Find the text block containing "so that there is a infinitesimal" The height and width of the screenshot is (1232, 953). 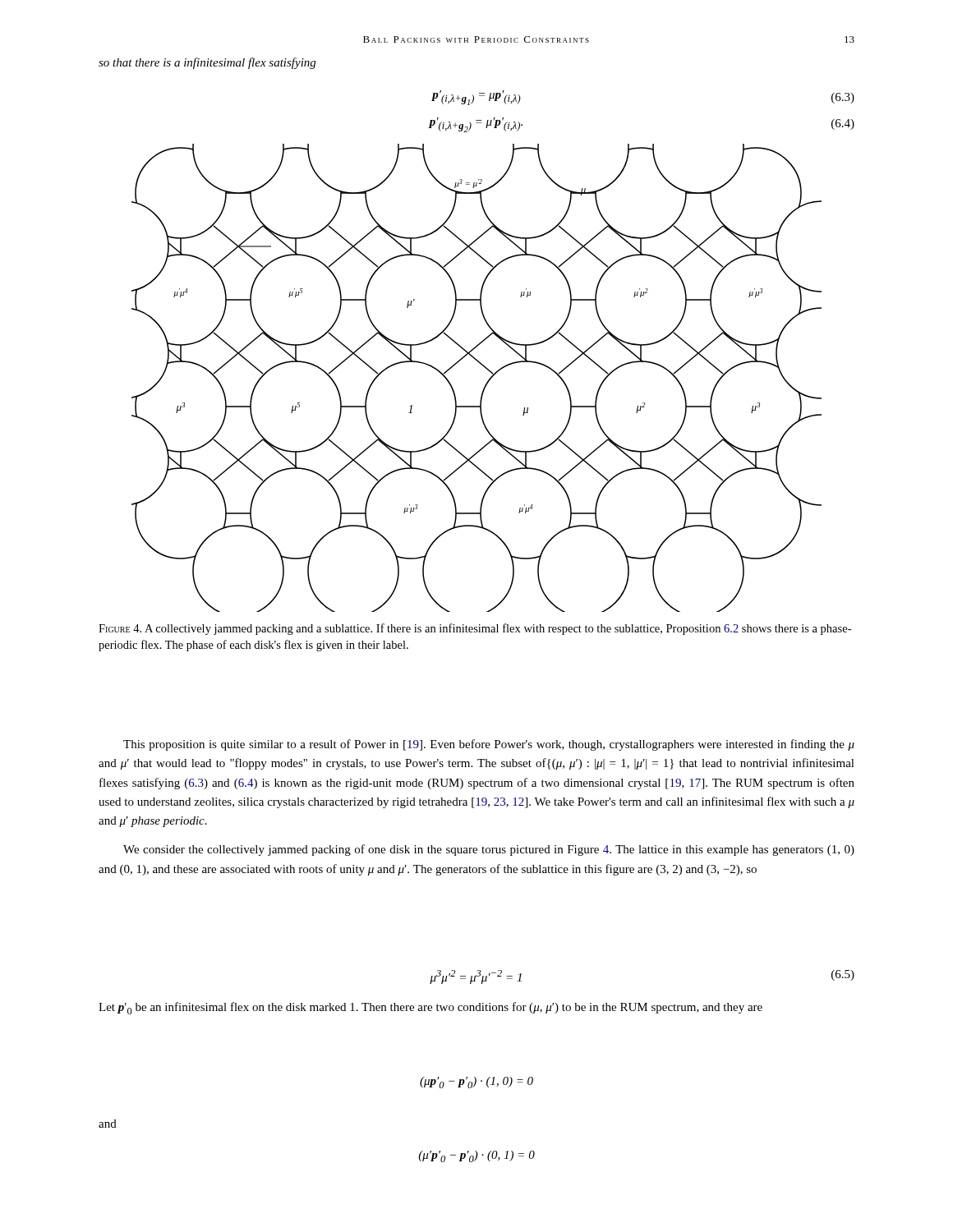click(x=207, y=62)
